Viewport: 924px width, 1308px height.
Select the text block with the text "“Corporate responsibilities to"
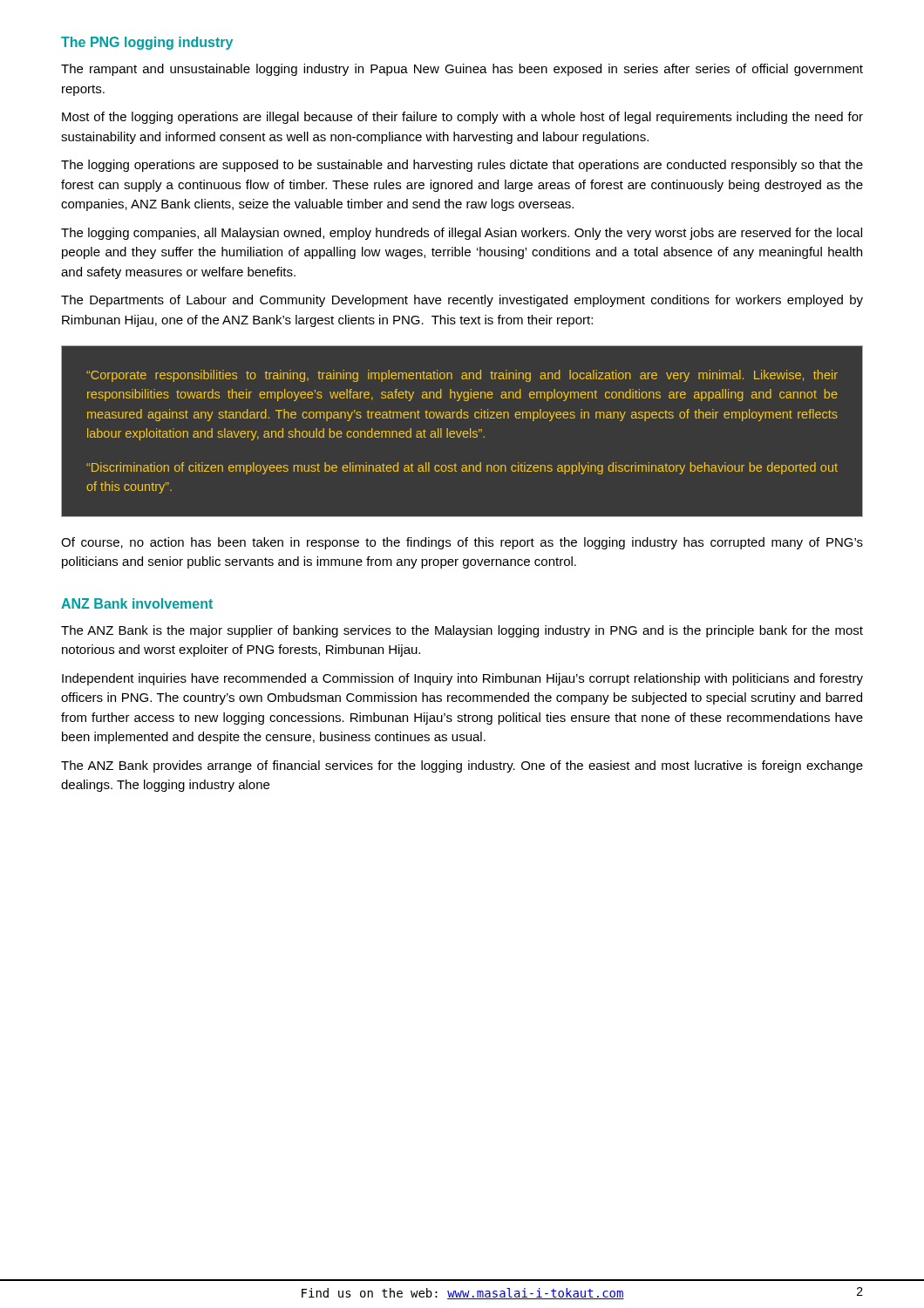pyautogui.click(x=462, y=431)
